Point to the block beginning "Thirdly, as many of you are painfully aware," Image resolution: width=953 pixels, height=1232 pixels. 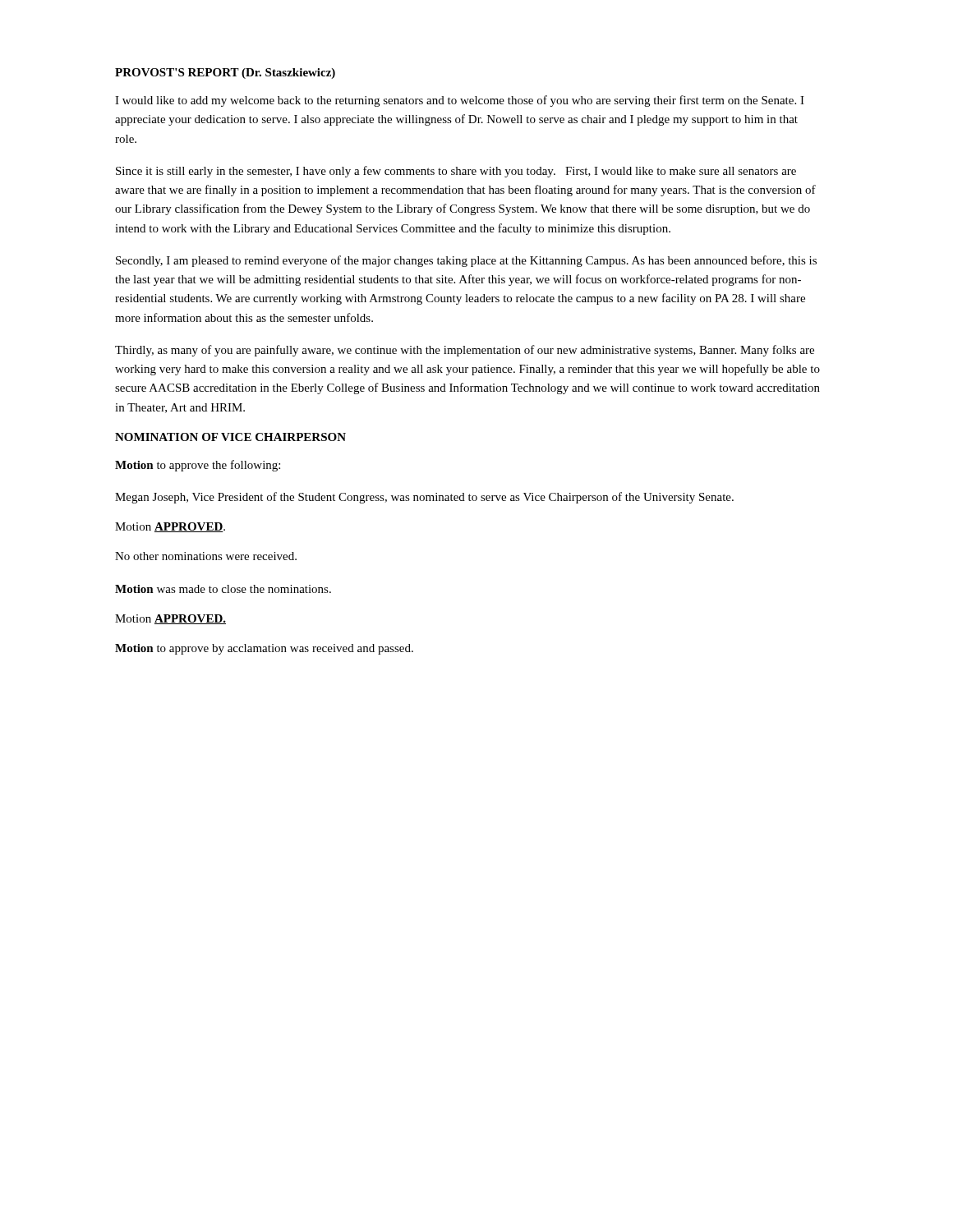click(x=467, y=378)
